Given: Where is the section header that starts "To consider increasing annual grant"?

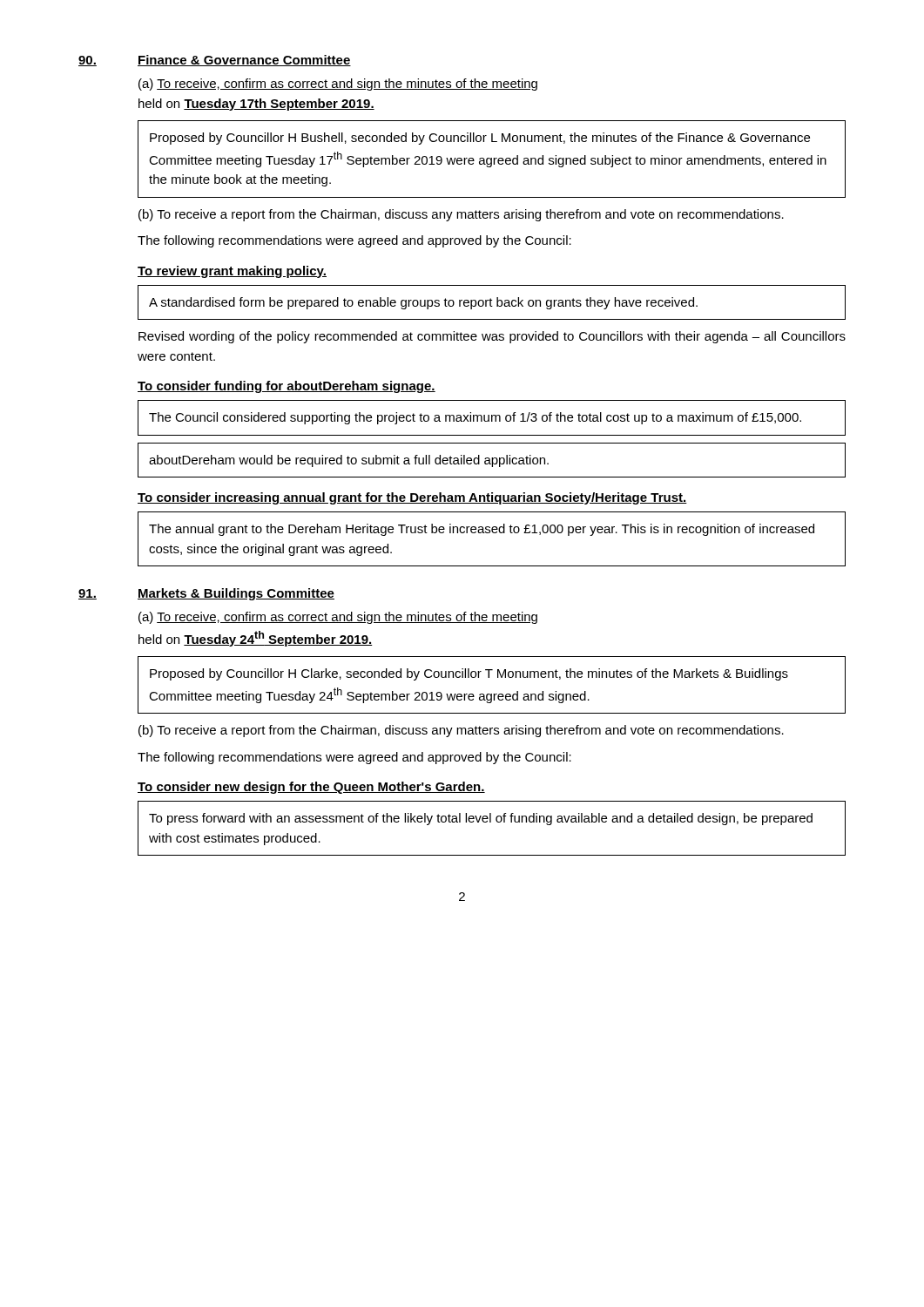Looking at the screenshot, I should pos(412,497).
